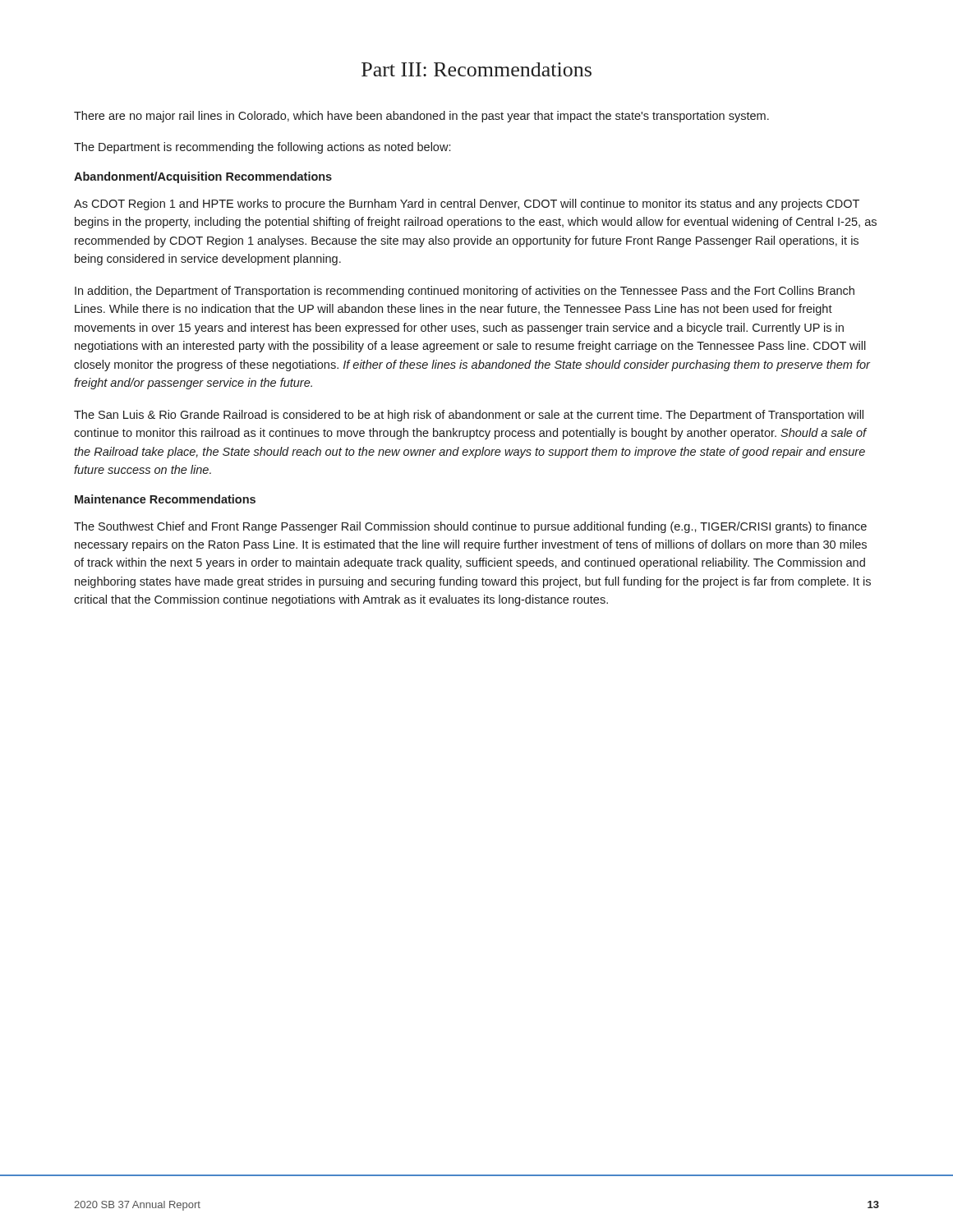Find the block on this page that starts "As CDOT Region 1 and"
This screenshot has height=1232, width=953.
tap(475, 231)
